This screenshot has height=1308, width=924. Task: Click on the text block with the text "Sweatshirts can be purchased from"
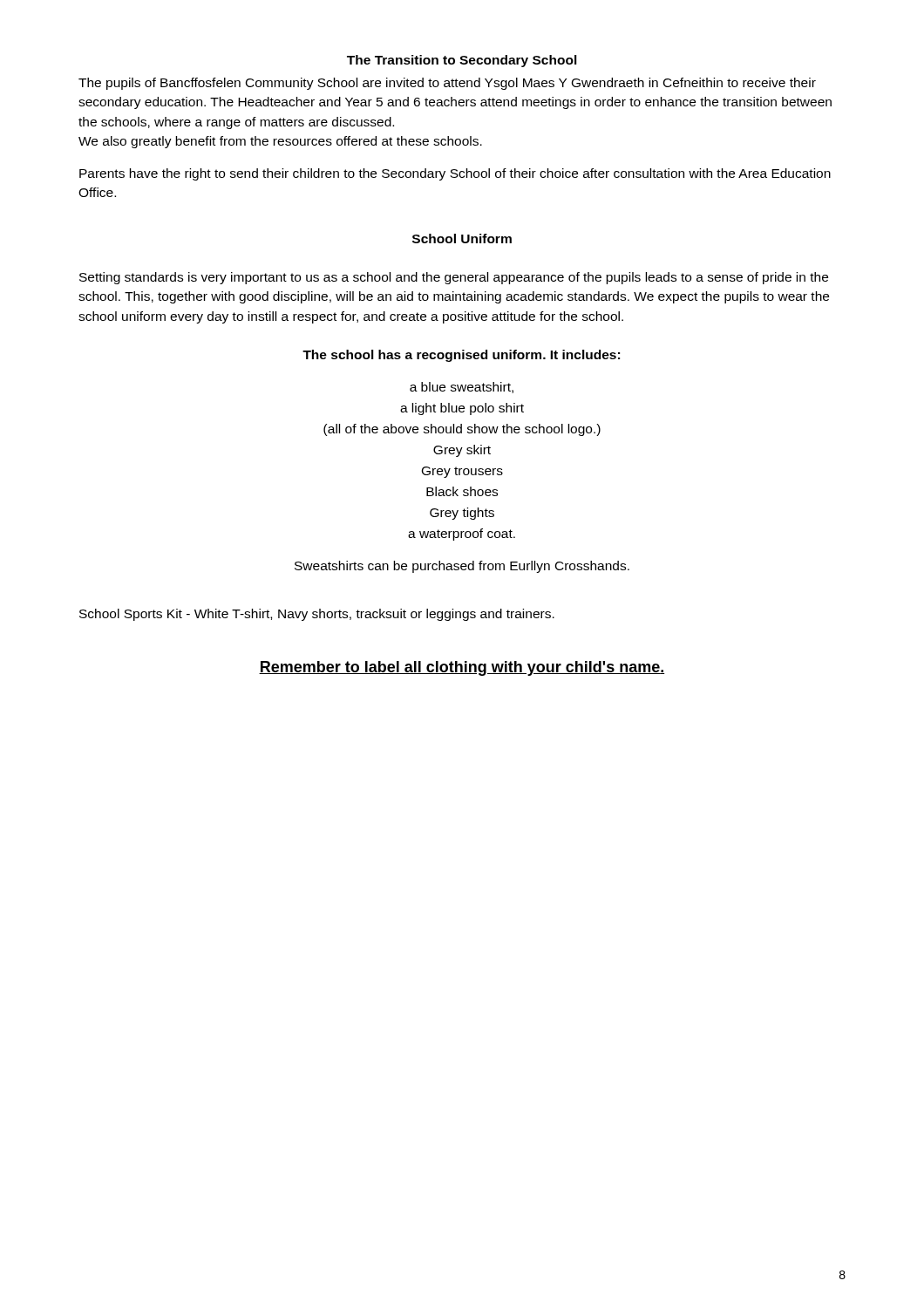coord(462,566)
